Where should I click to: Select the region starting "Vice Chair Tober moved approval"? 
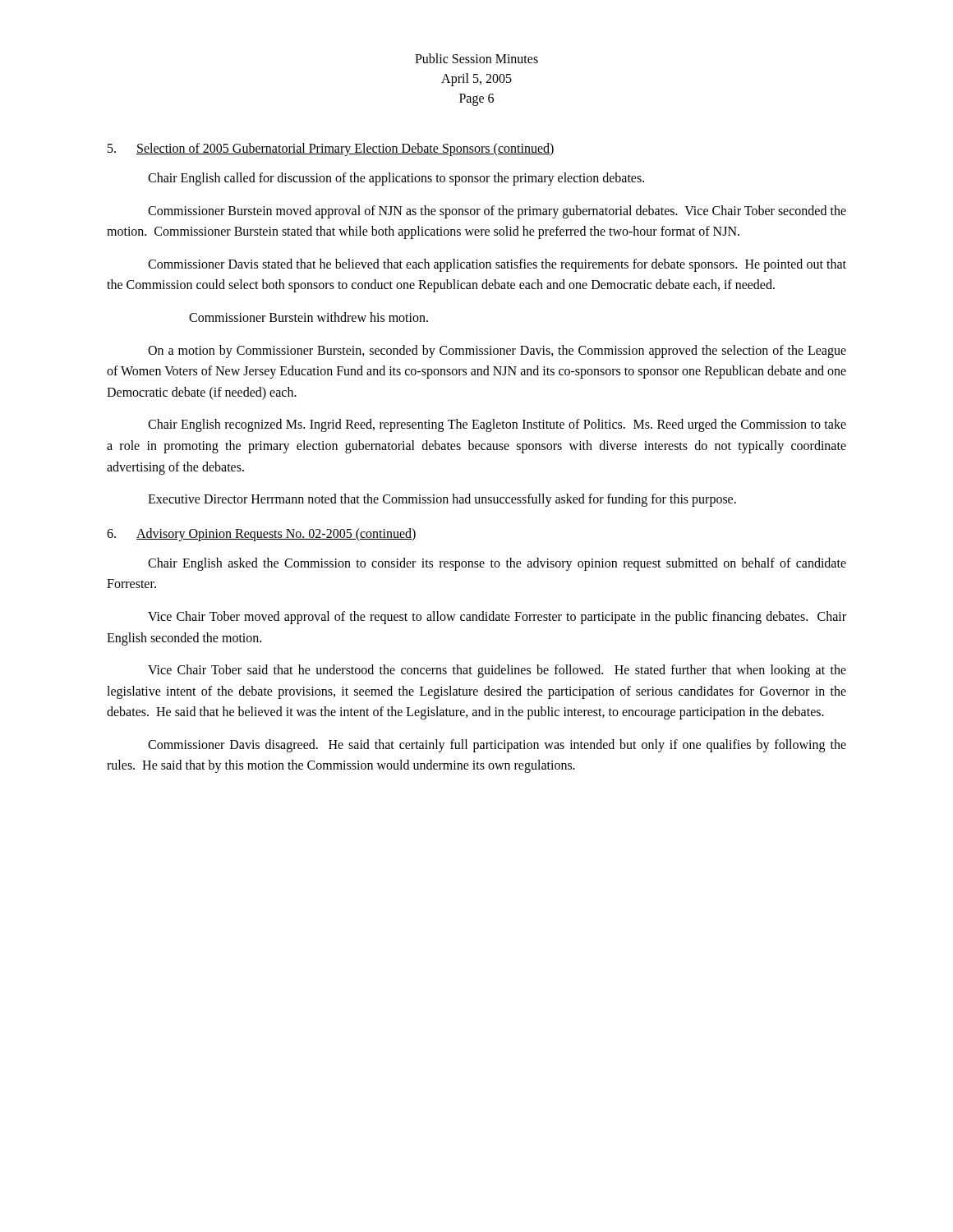476,627
